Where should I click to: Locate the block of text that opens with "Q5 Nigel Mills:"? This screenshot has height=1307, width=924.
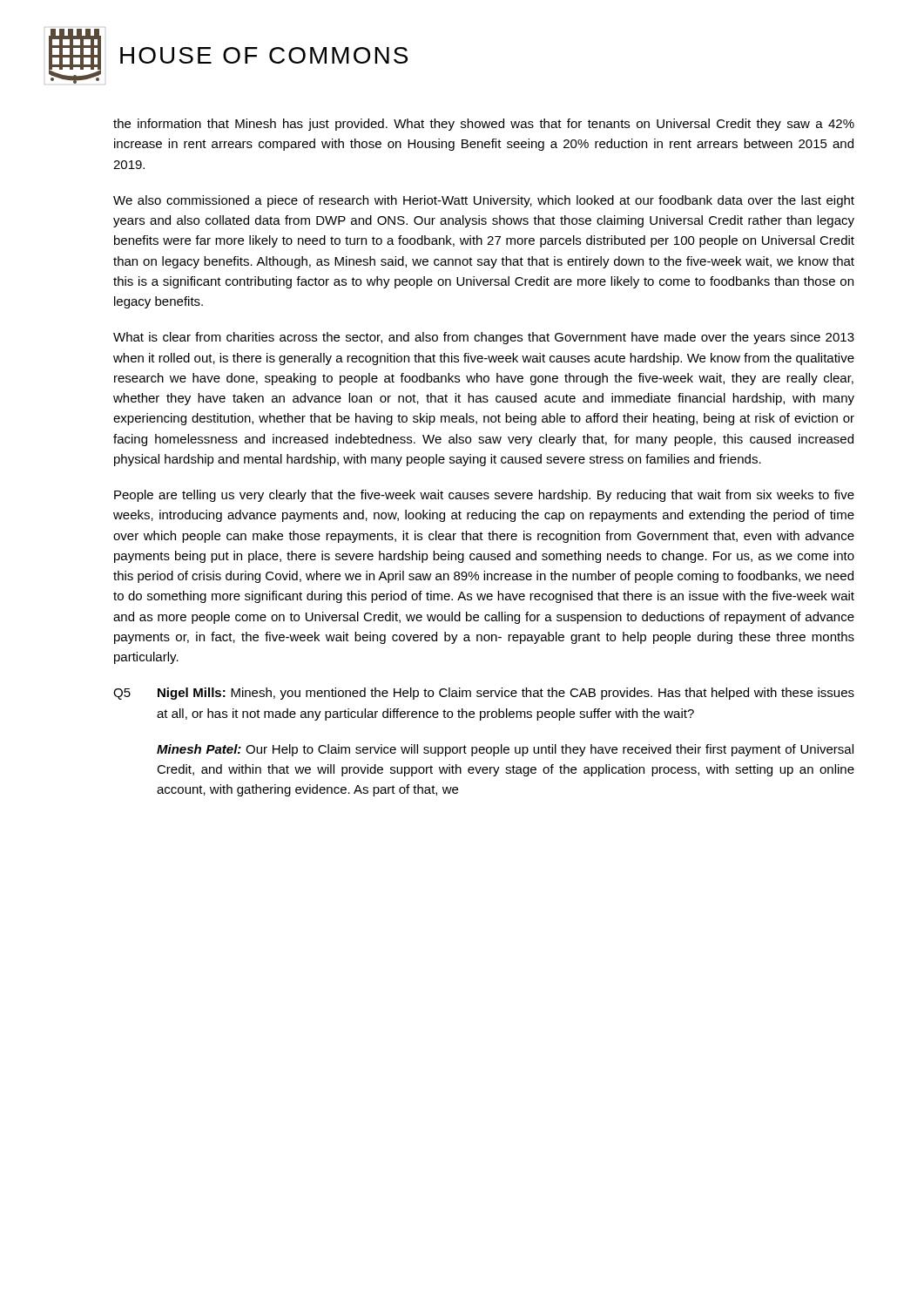pos(484,703)
